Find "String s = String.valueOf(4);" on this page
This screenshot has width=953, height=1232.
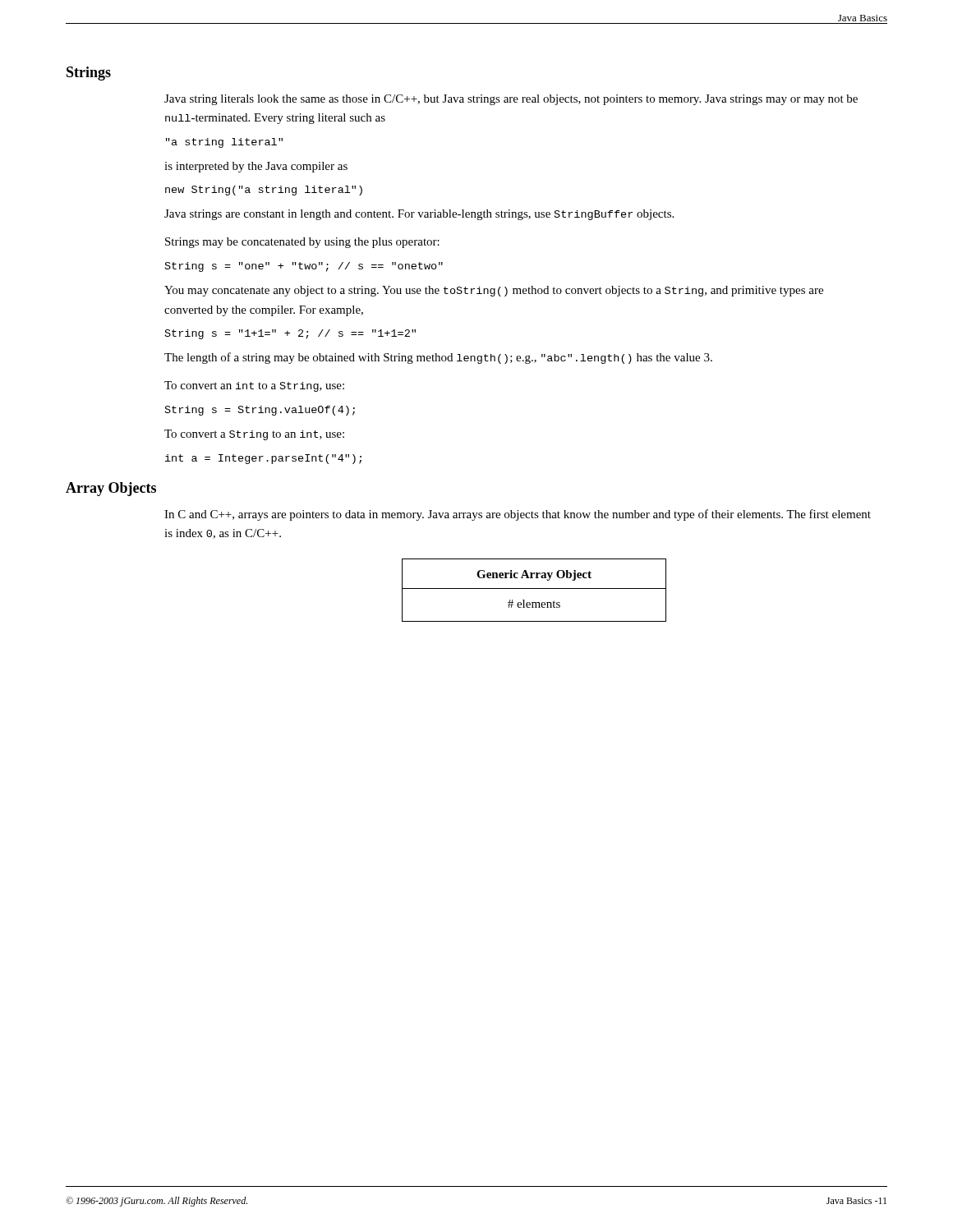coord(261,410)
